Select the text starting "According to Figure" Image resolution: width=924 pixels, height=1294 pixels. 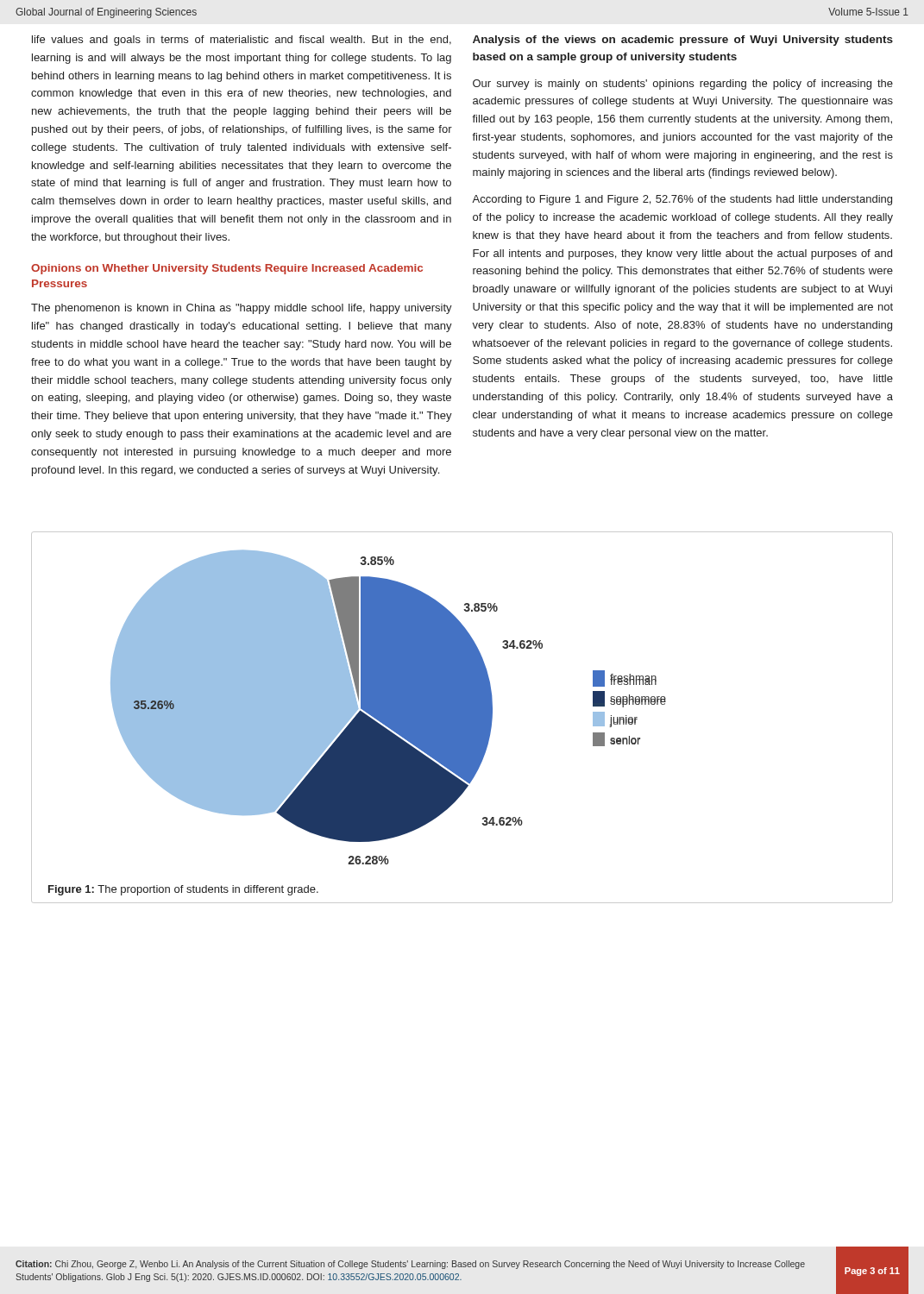[x=683, y=316]
